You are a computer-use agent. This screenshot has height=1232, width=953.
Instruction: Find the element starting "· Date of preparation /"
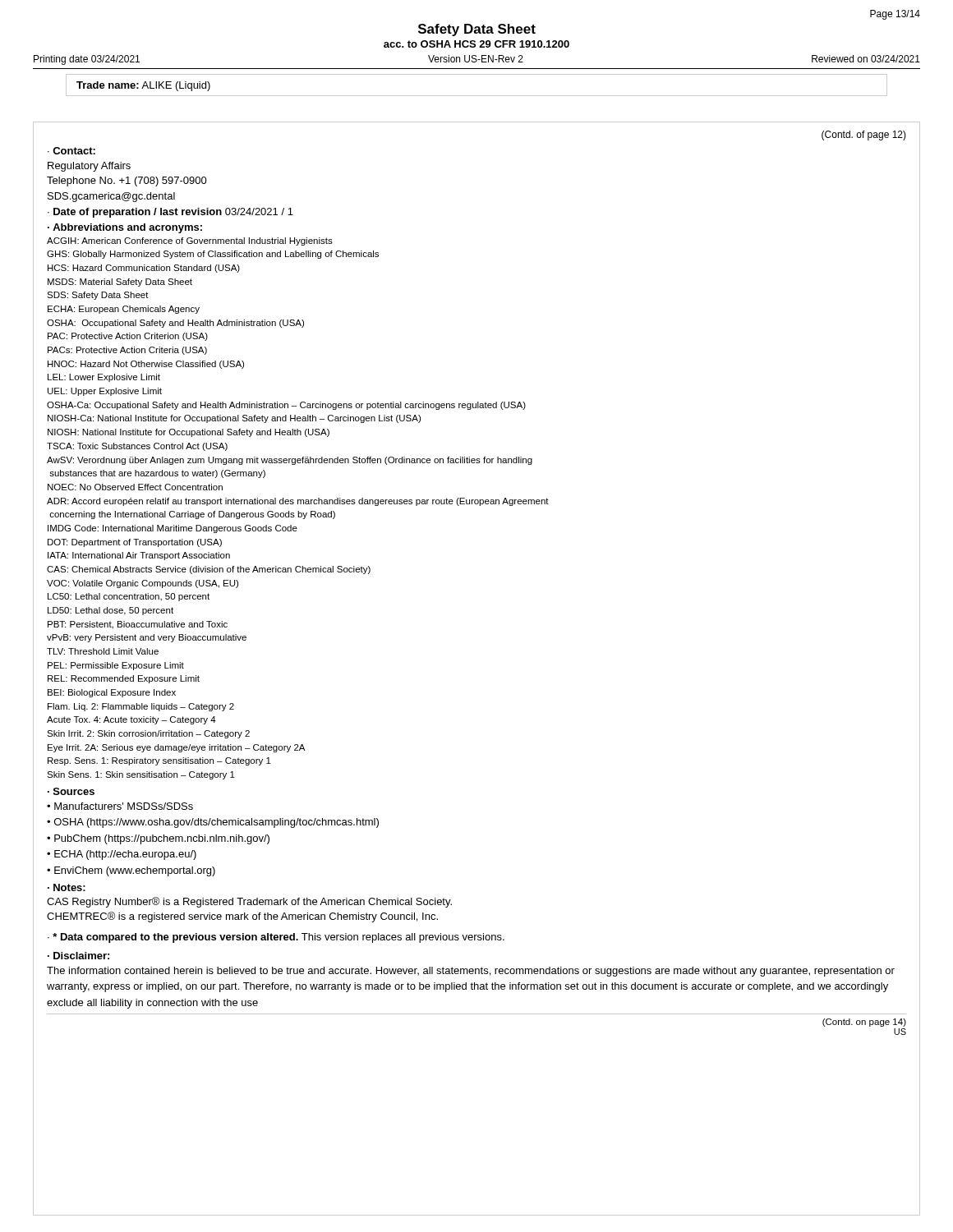pyautogui.click(x=170, y=211)
